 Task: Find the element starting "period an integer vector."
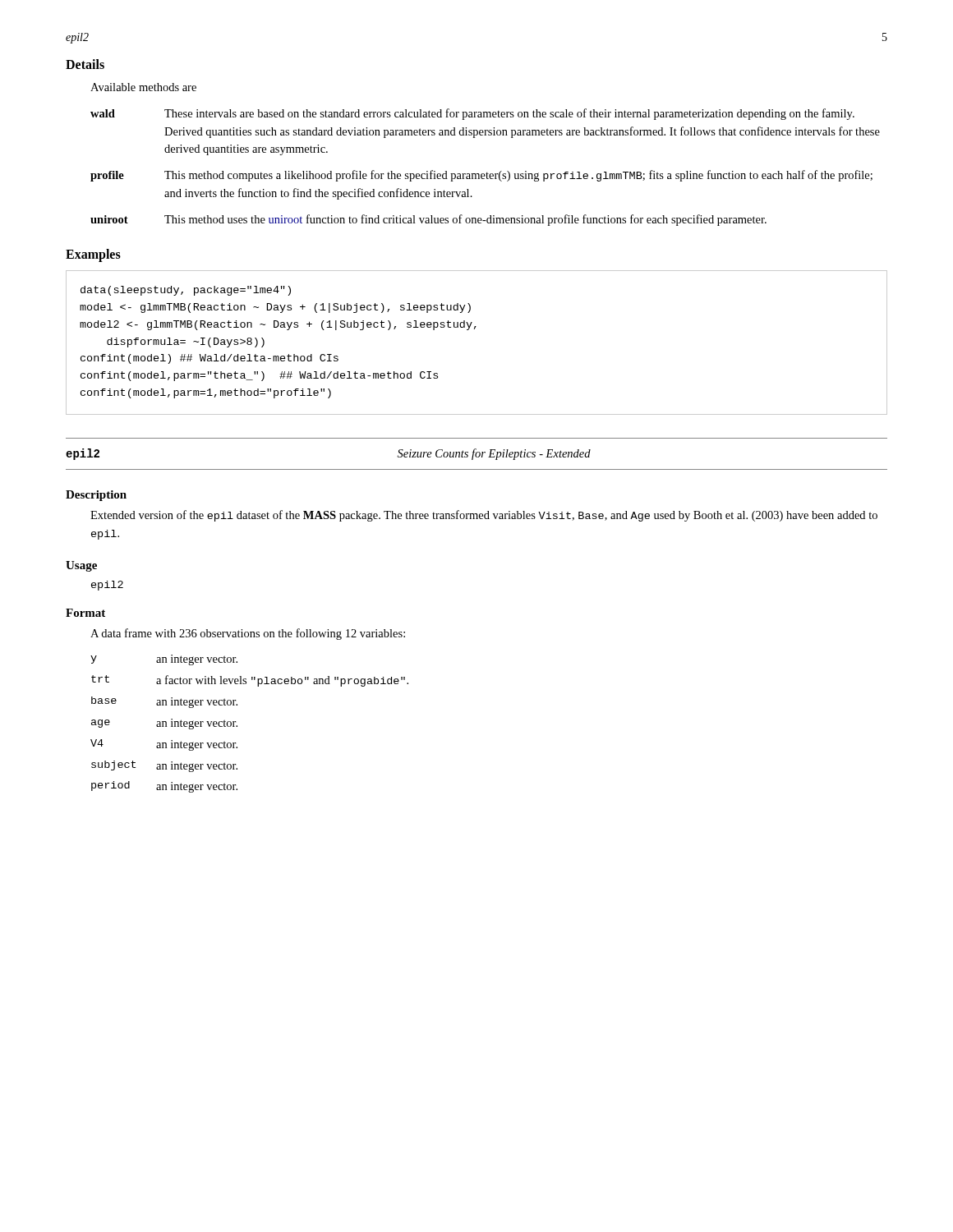click(x=164, y=787)
